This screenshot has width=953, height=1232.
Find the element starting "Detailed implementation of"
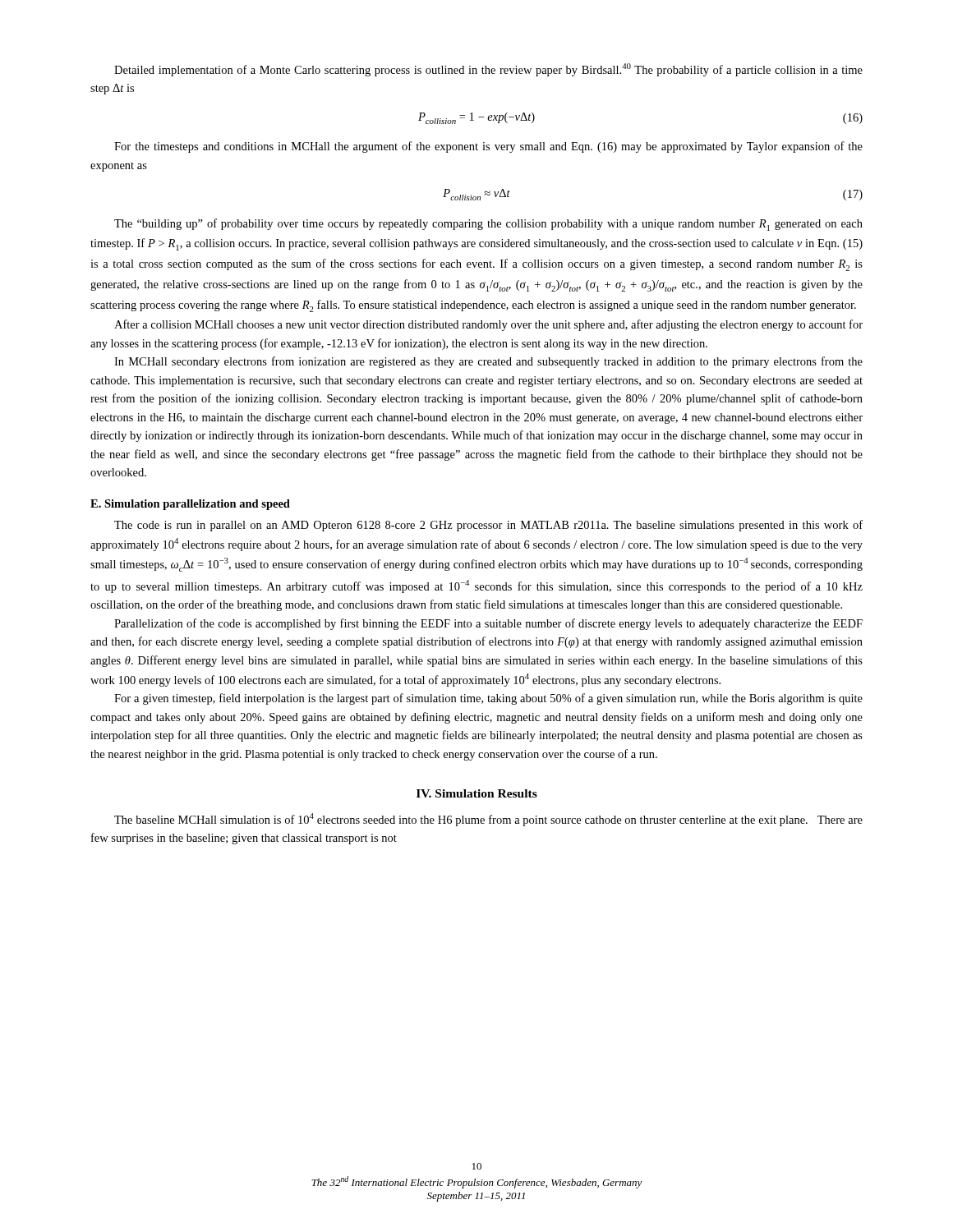pyautogui.click(x=476, y=78)
